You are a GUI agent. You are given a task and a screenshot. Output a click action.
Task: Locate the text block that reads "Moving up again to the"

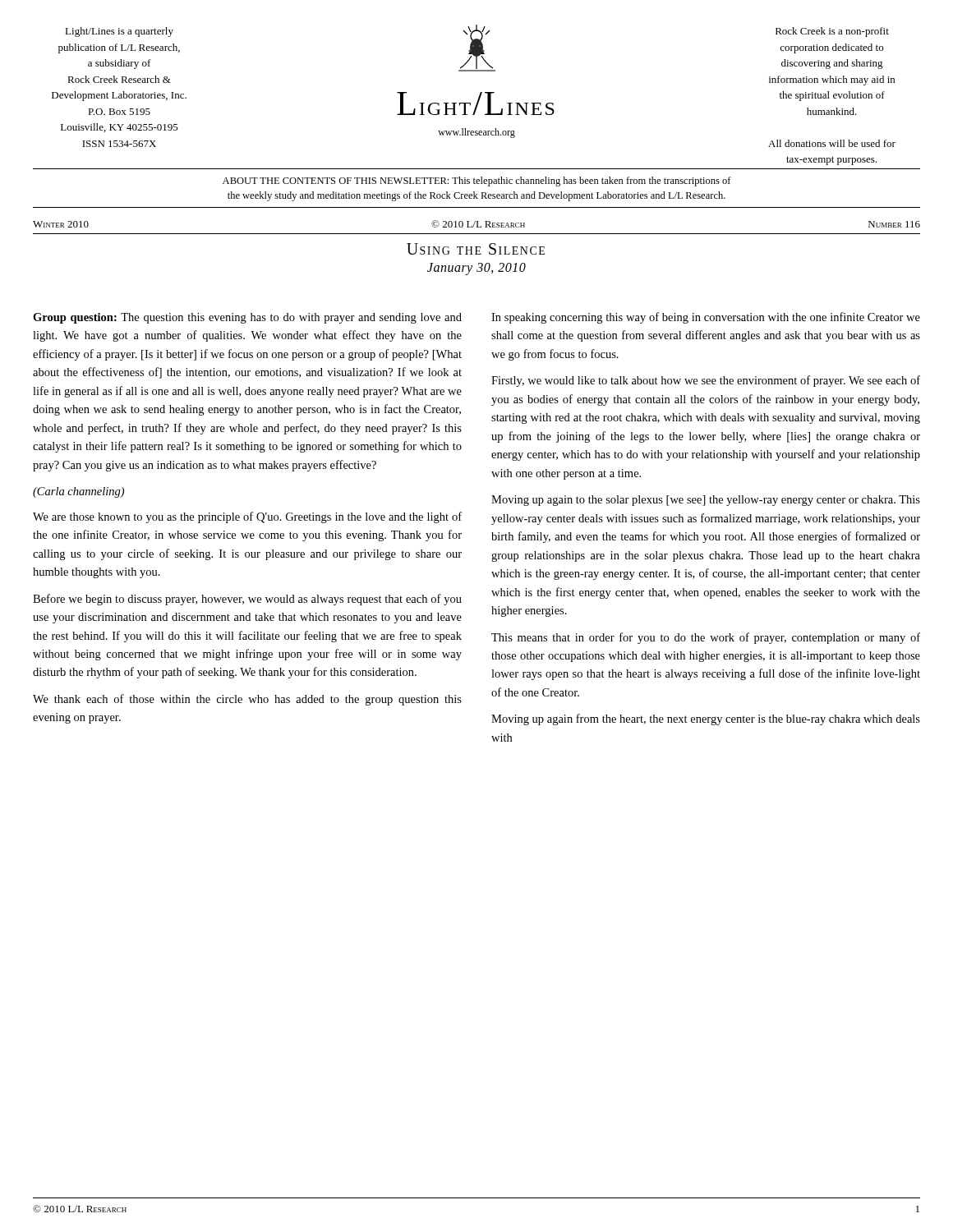click(706, 555)
